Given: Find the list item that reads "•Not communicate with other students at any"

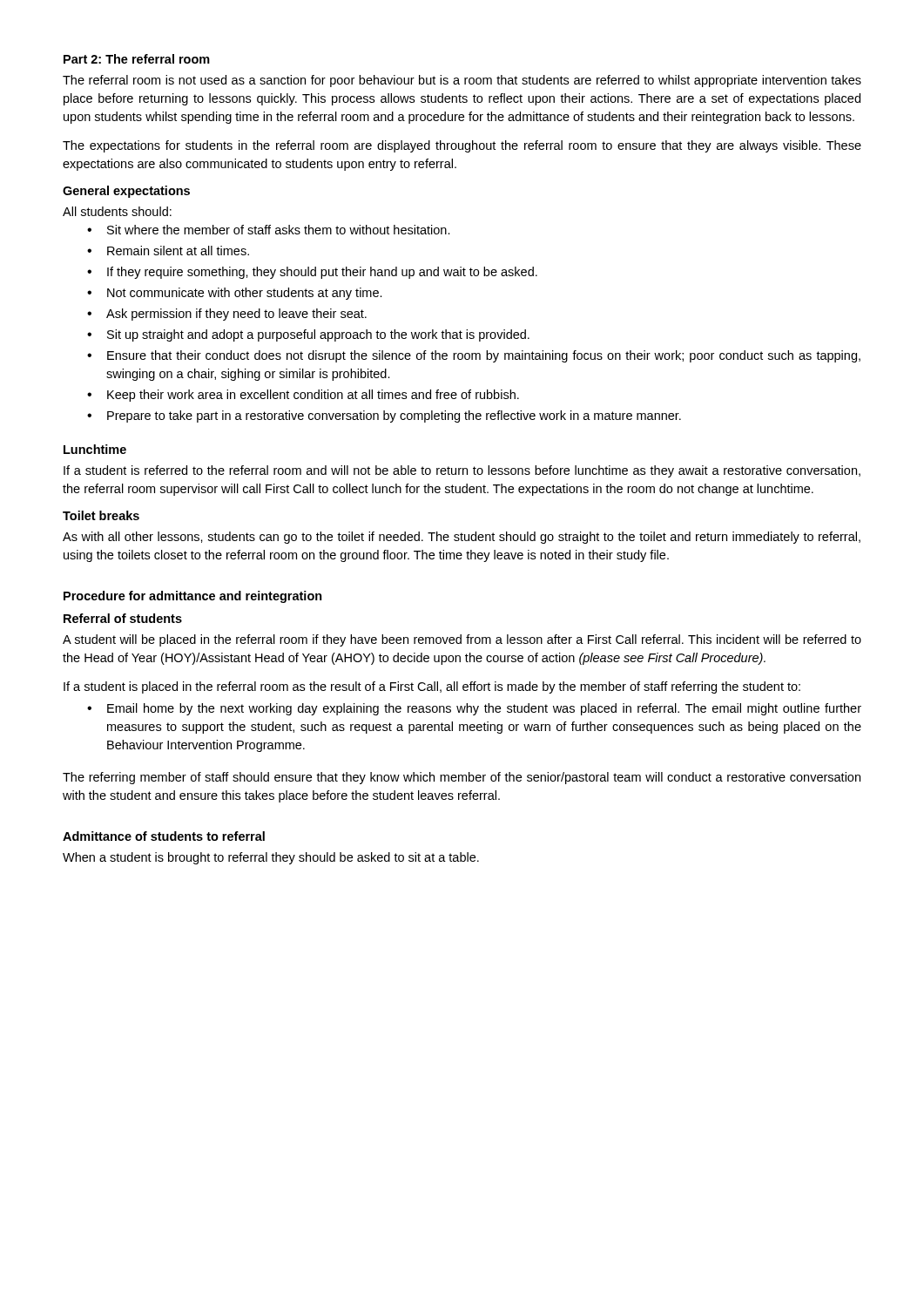Looking at the screenshot, I should [235, 294].
